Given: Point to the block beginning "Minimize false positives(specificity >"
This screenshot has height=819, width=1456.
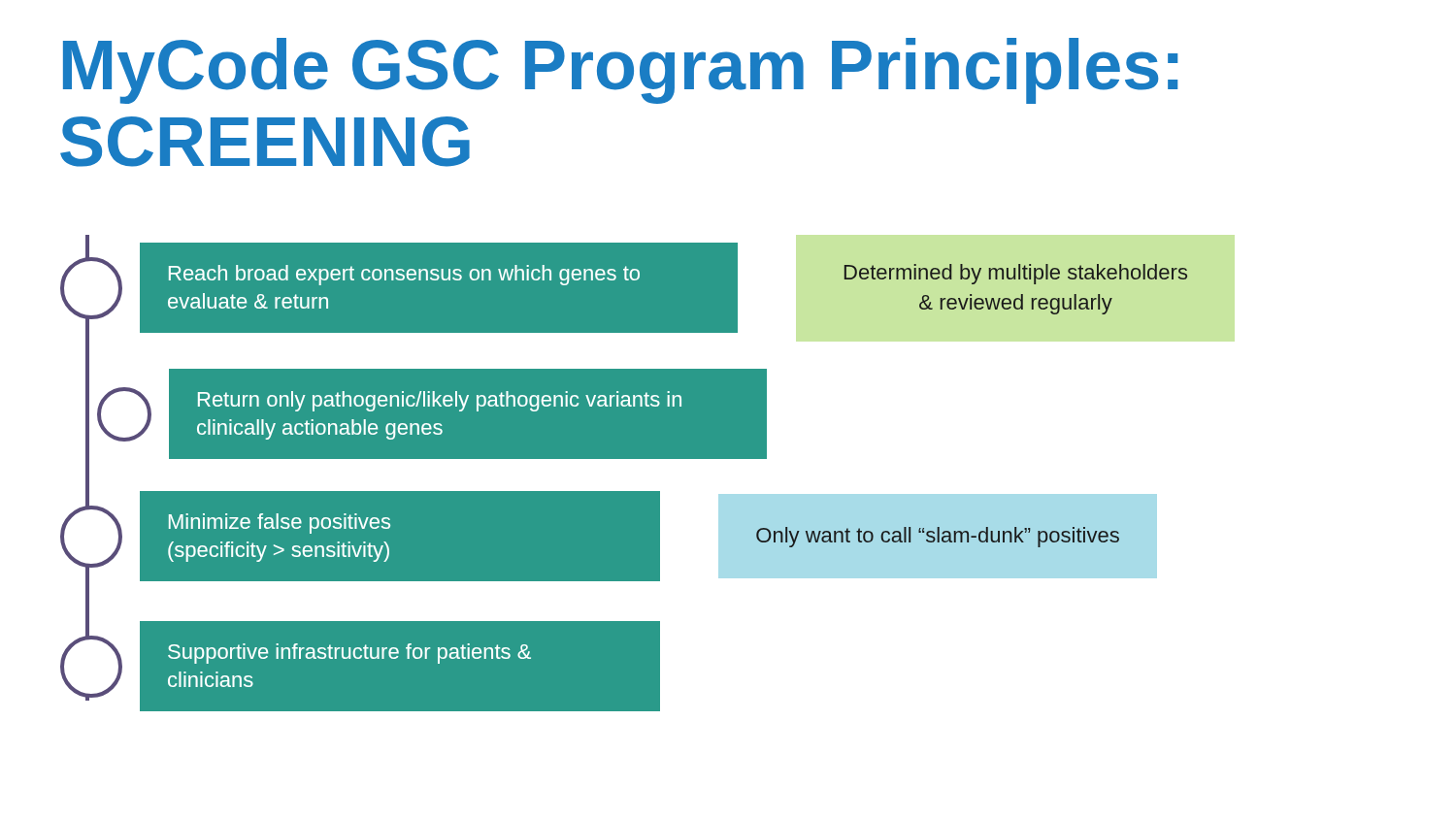Looking at the screenshot, I should 279,535.
